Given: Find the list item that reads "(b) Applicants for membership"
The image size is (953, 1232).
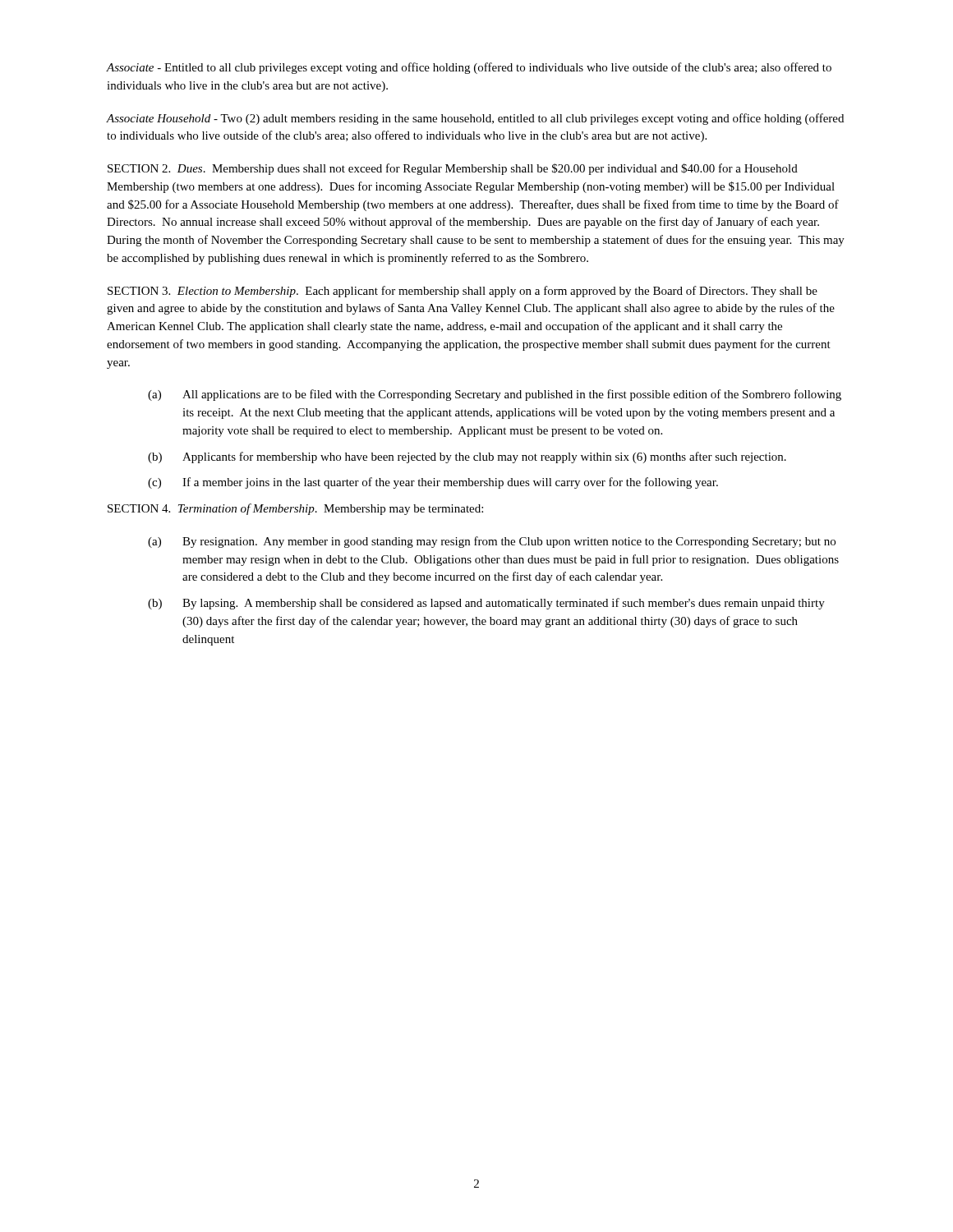Looking at the screenshot, I should [x=476, y=457].
